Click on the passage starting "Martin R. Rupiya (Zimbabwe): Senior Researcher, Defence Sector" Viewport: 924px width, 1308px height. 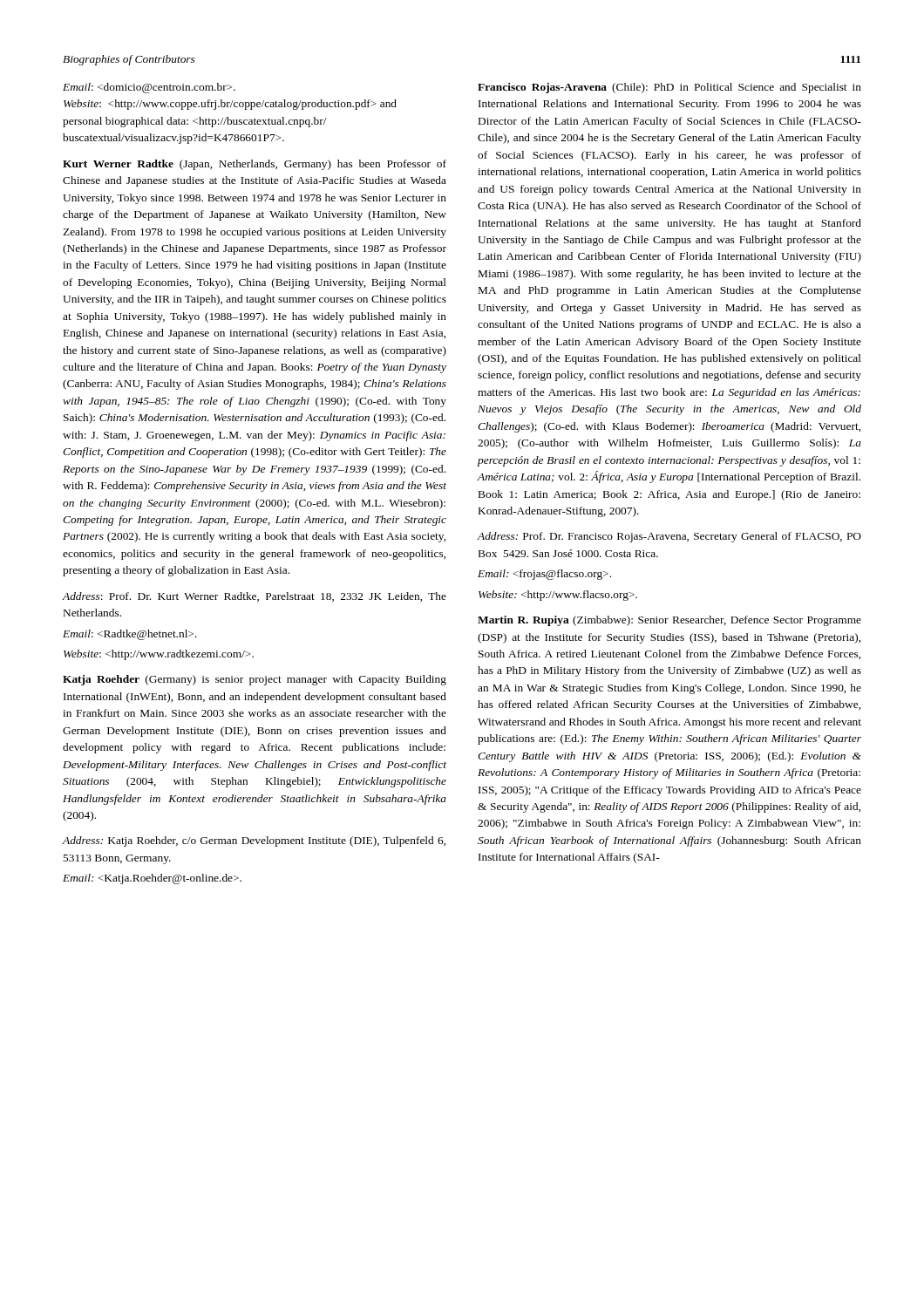click(x=669, y=738)
